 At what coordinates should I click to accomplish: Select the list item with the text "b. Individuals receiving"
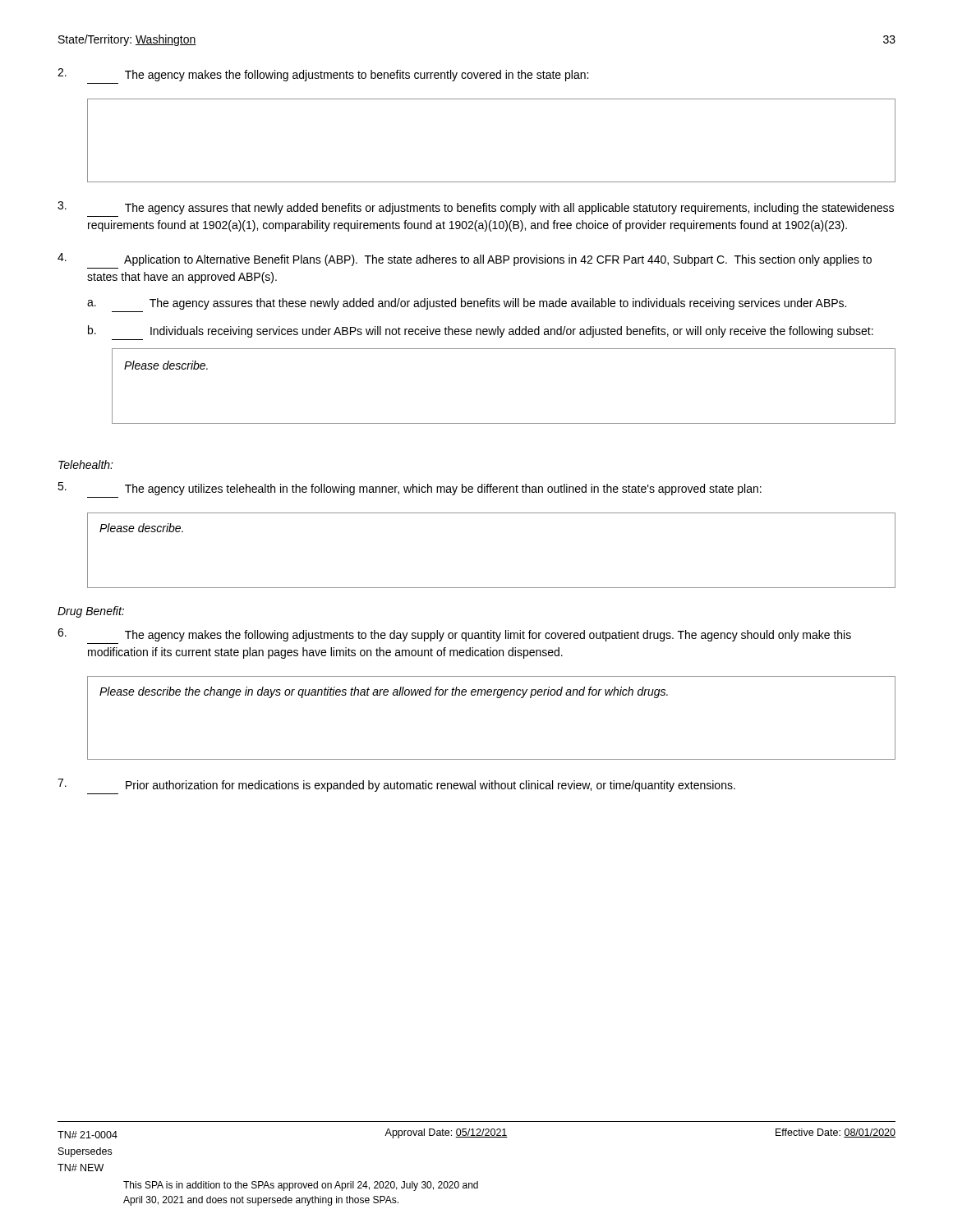click(x=481, y=331)
